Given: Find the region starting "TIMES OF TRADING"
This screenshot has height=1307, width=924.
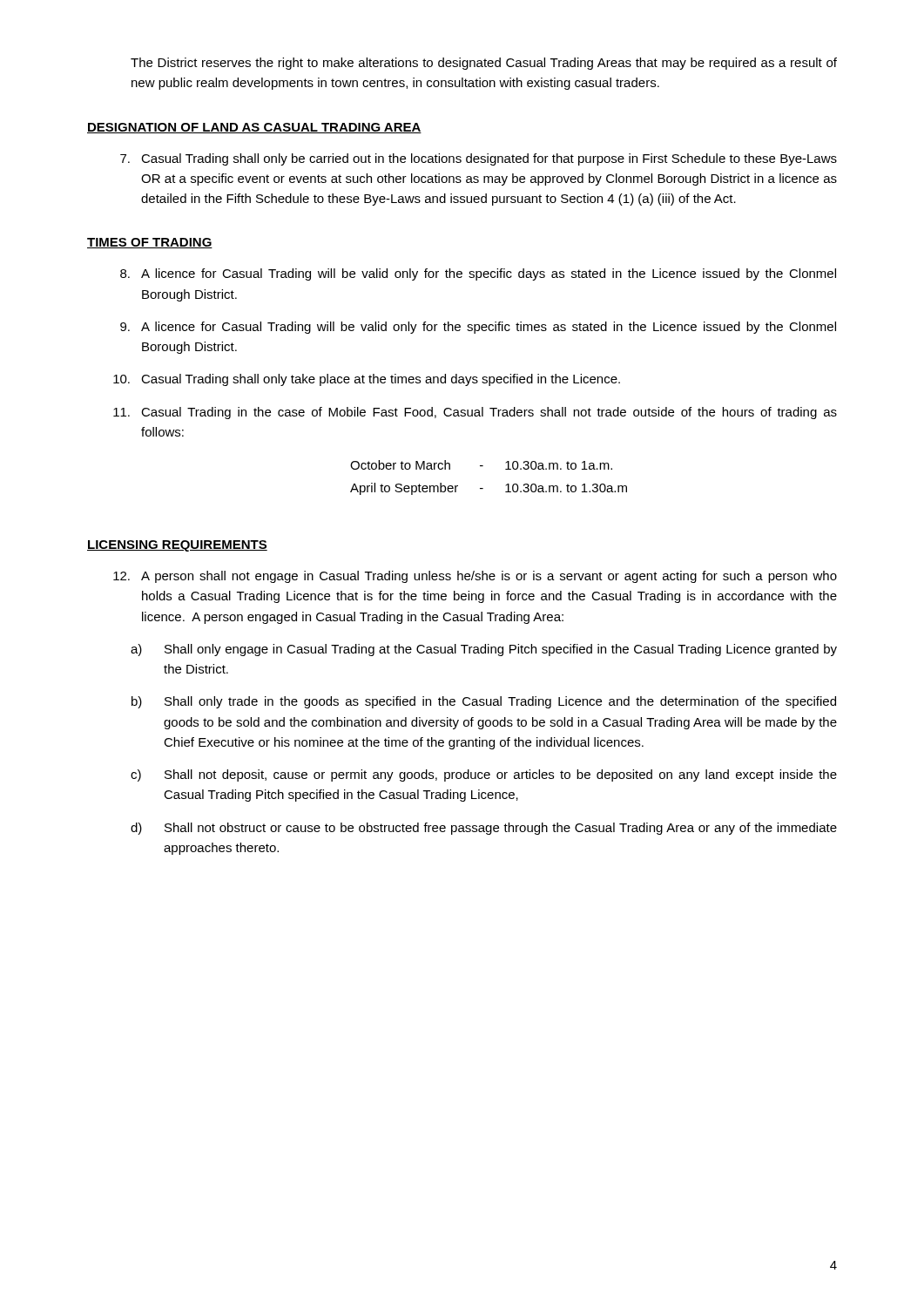Looking at the screenshot, I should (150, 242).
